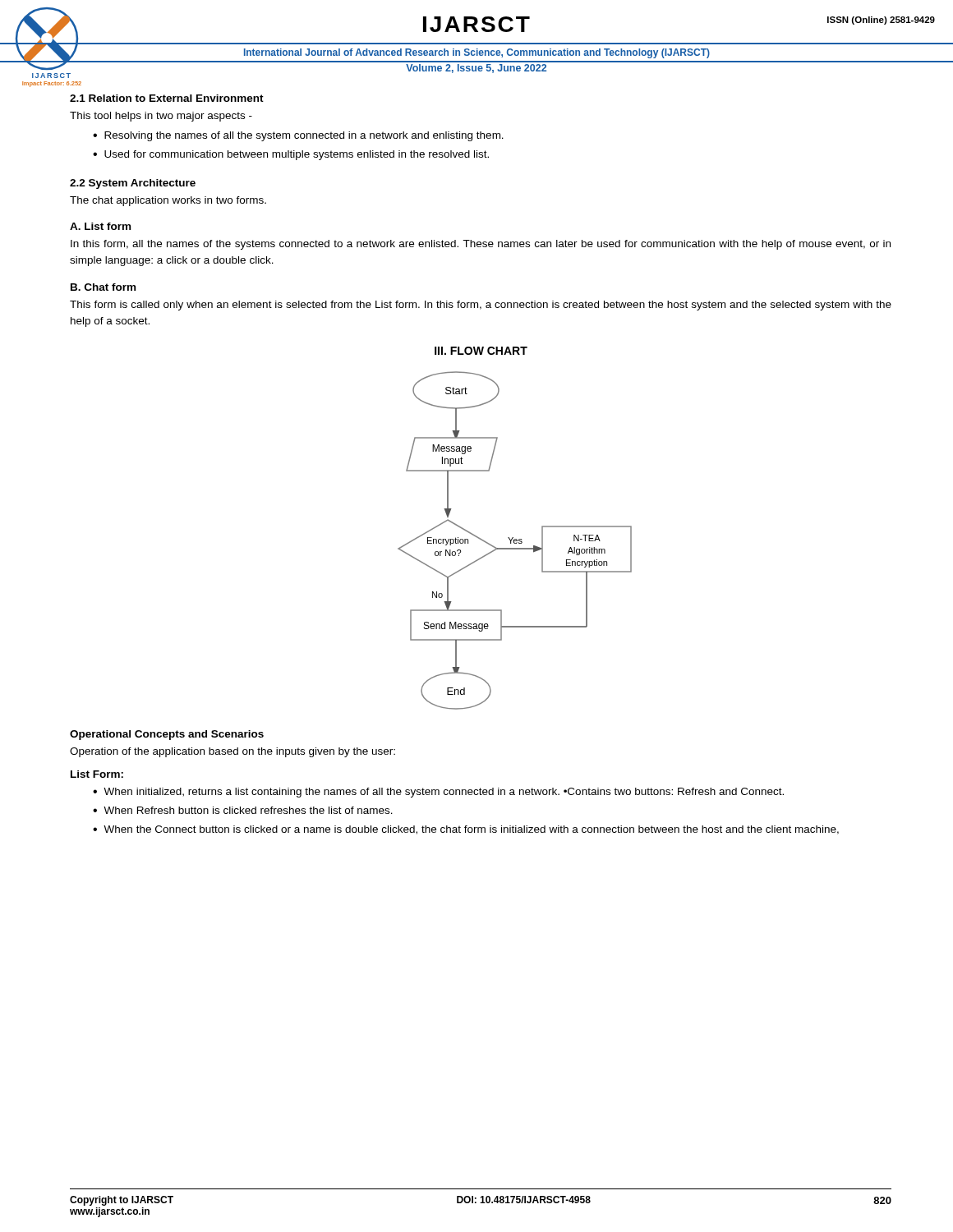Click on the text block containing "In this form, all the names of"

click(x=481, y=252)
